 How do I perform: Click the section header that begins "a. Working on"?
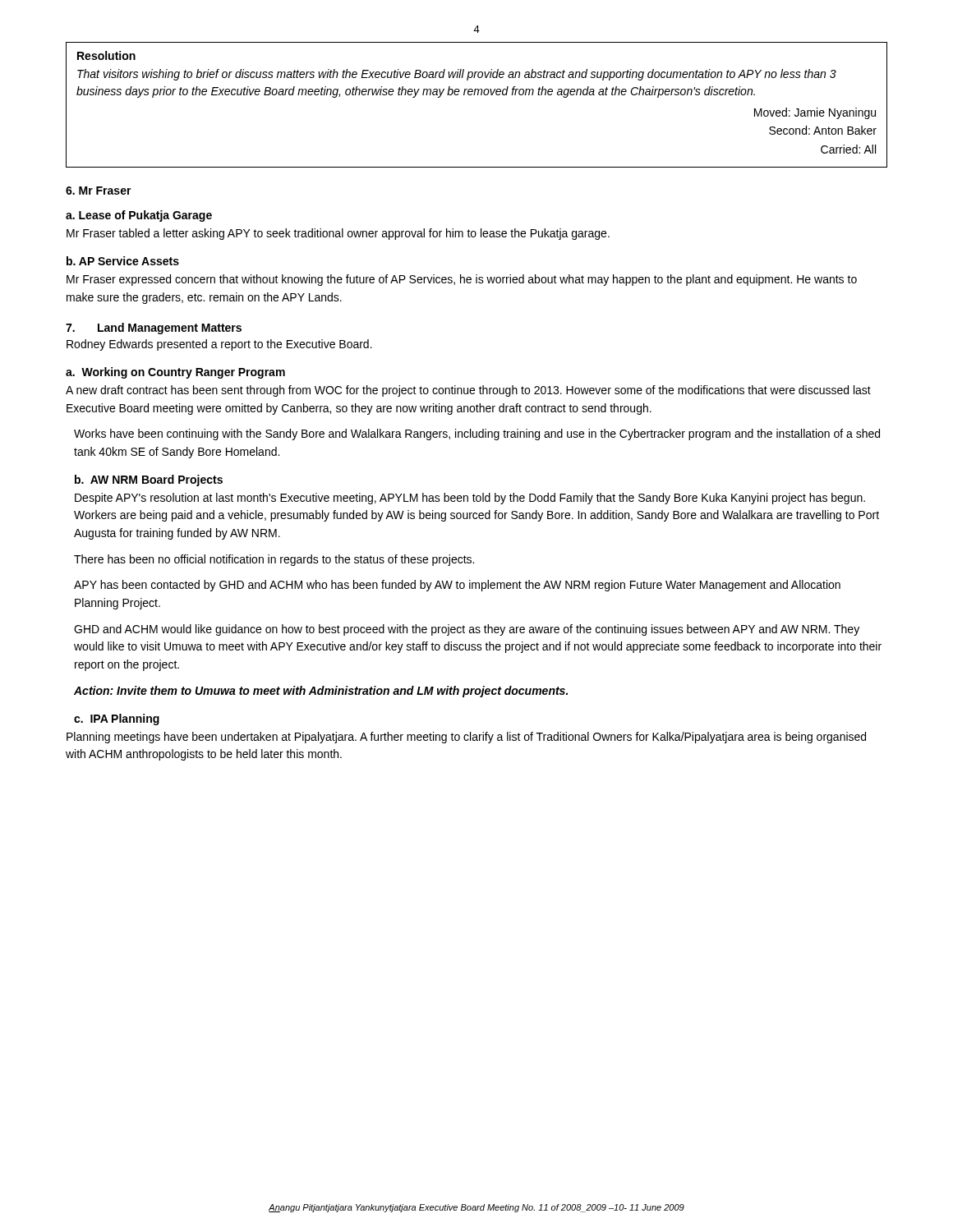(x=176, y=372)
